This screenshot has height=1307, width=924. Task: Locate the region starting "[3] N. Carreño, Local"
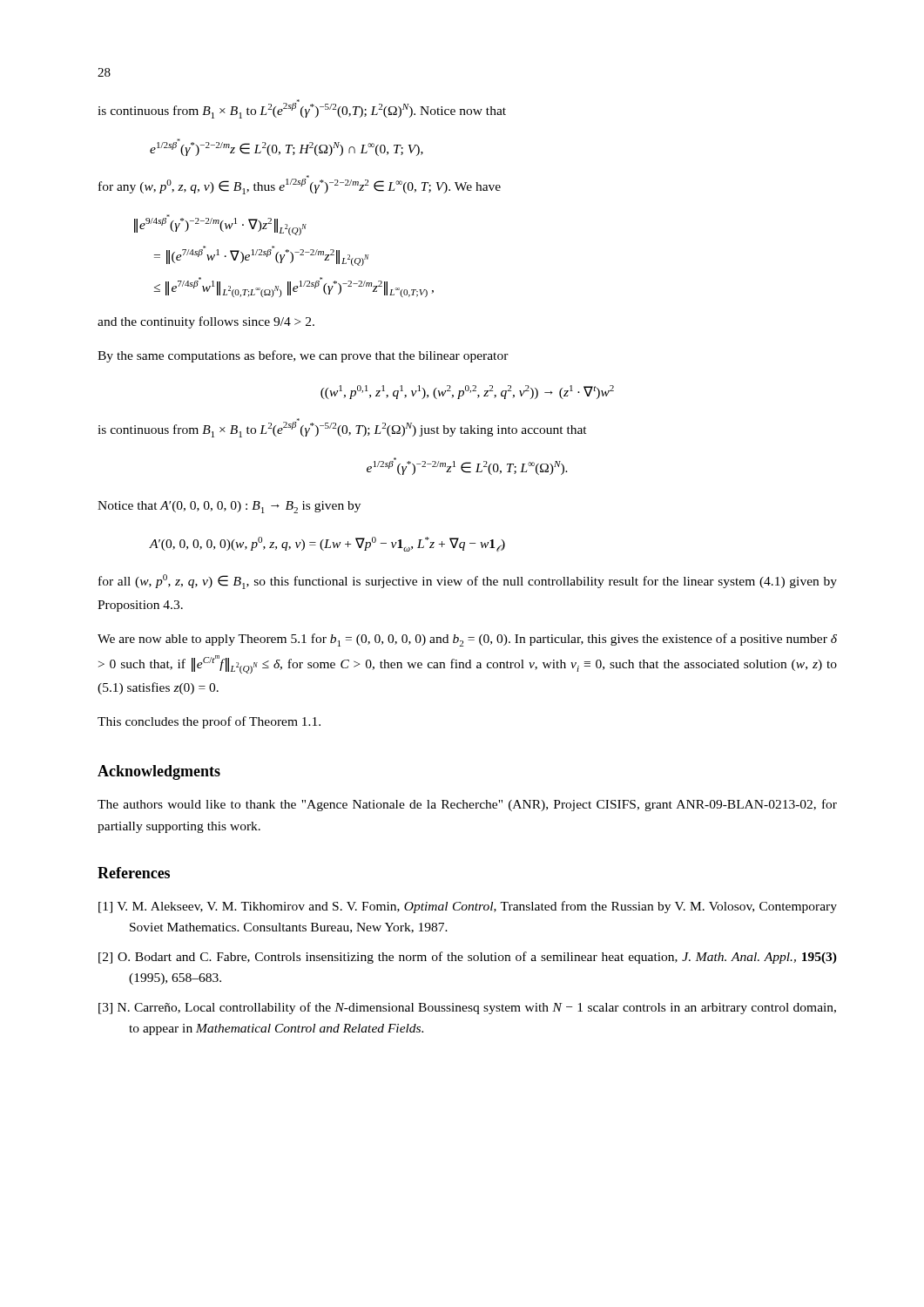coord(467,1017)
